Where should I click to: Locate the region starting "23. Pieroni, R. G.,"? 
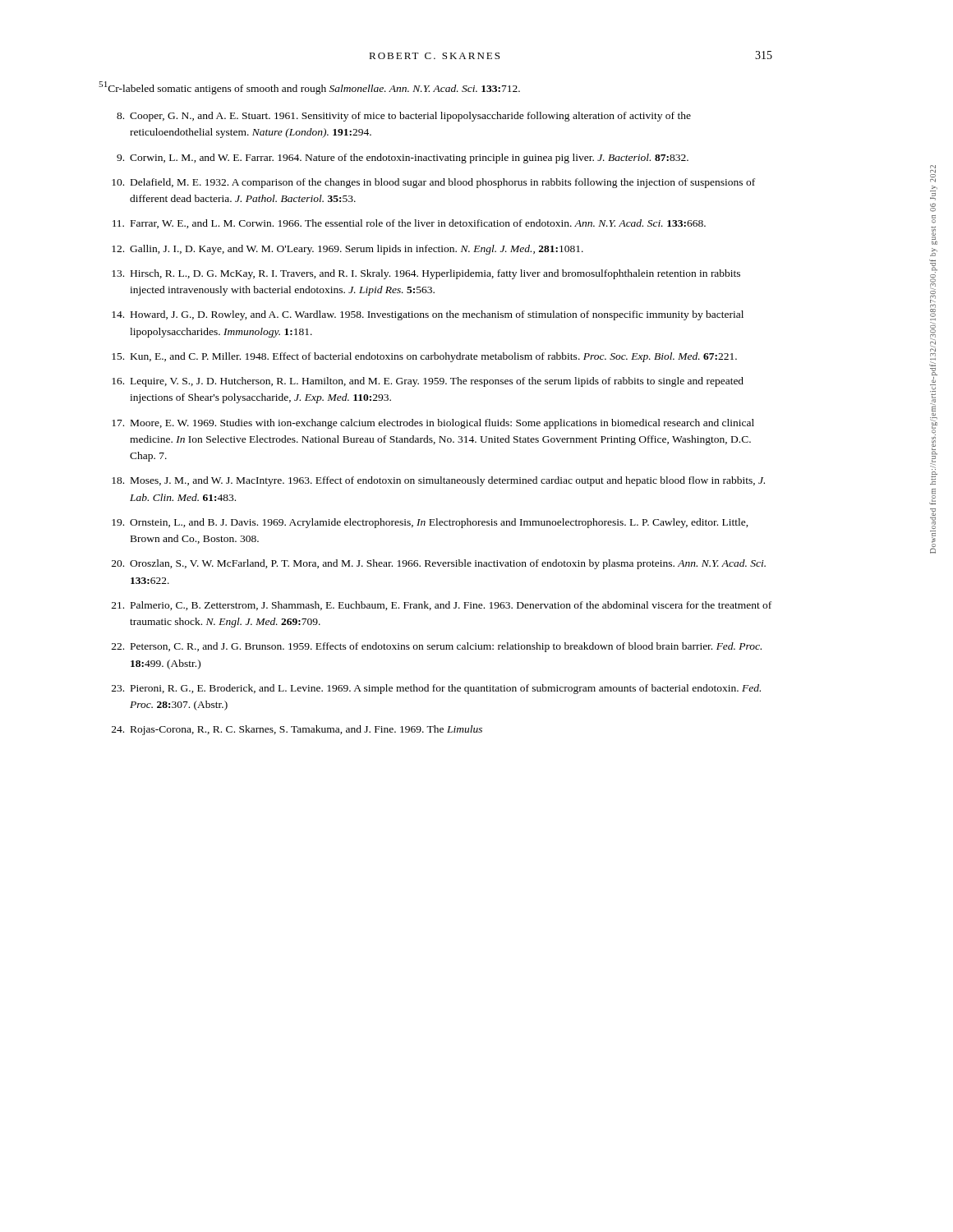click(435, 697)
